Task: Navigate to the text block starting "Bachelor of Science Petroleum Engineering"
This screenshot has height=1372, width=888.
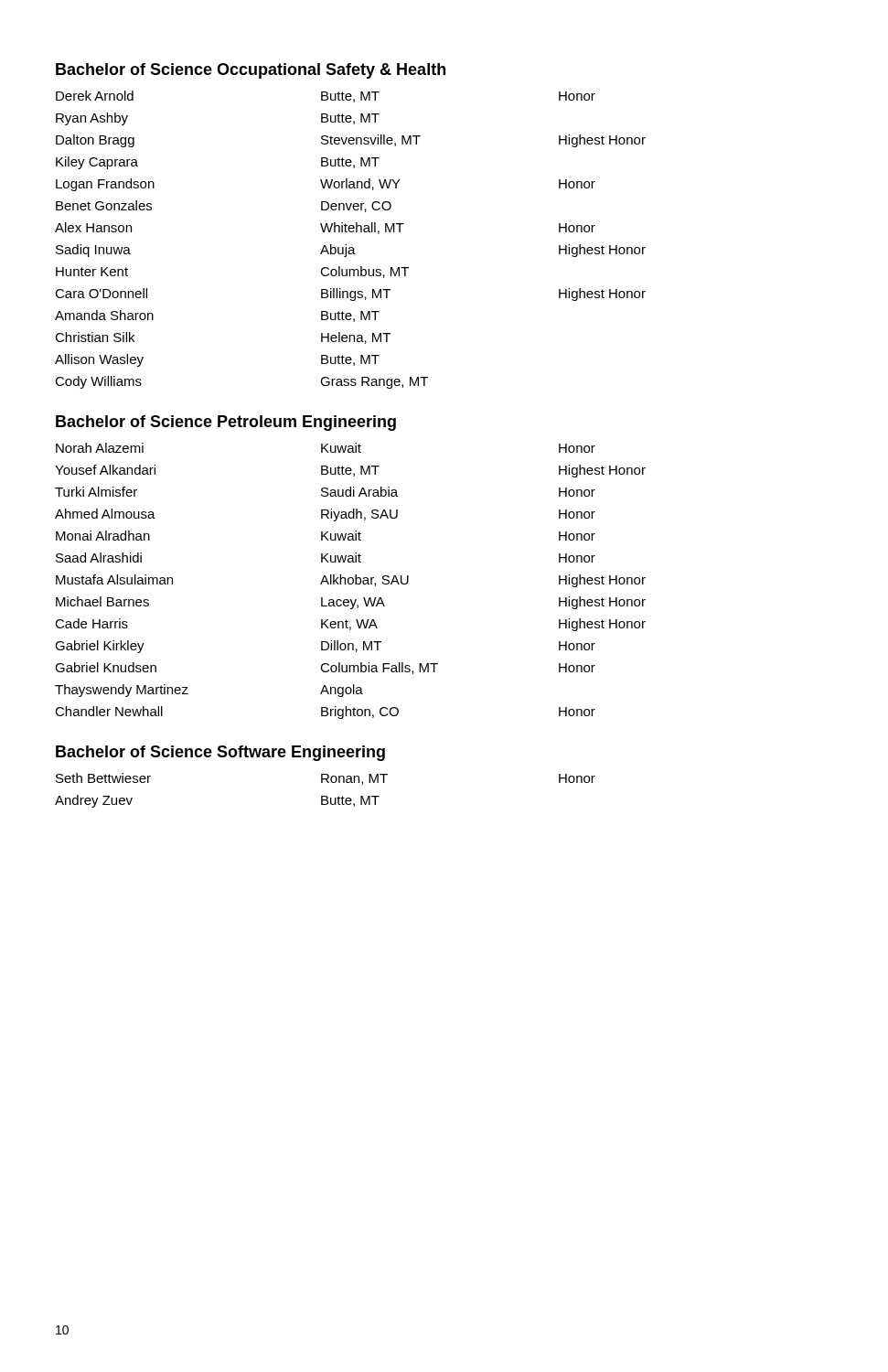Action: coord(226,422)
